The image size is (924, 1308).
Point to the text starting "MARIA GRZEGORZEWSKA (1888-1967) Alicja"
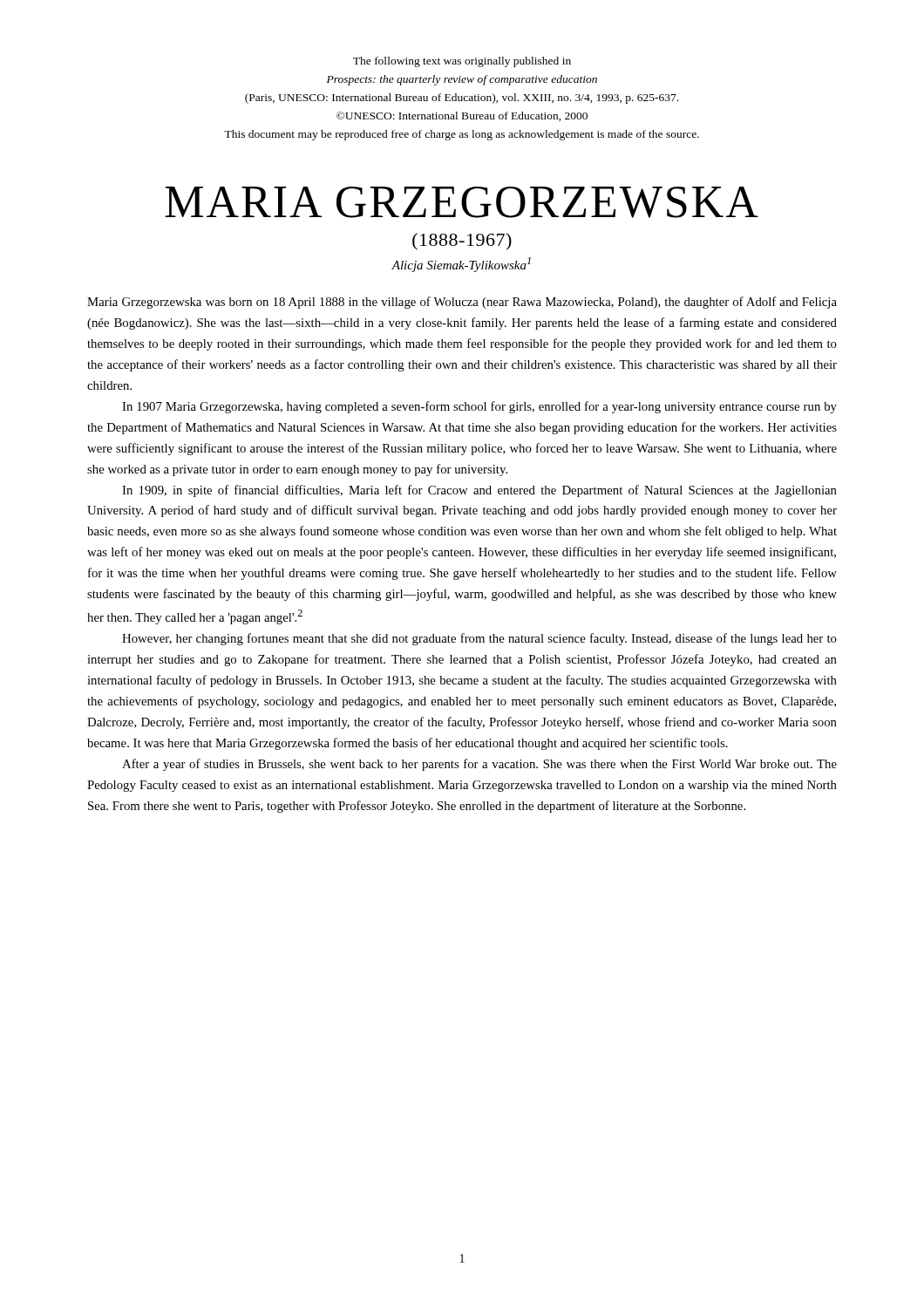[462, 225]
